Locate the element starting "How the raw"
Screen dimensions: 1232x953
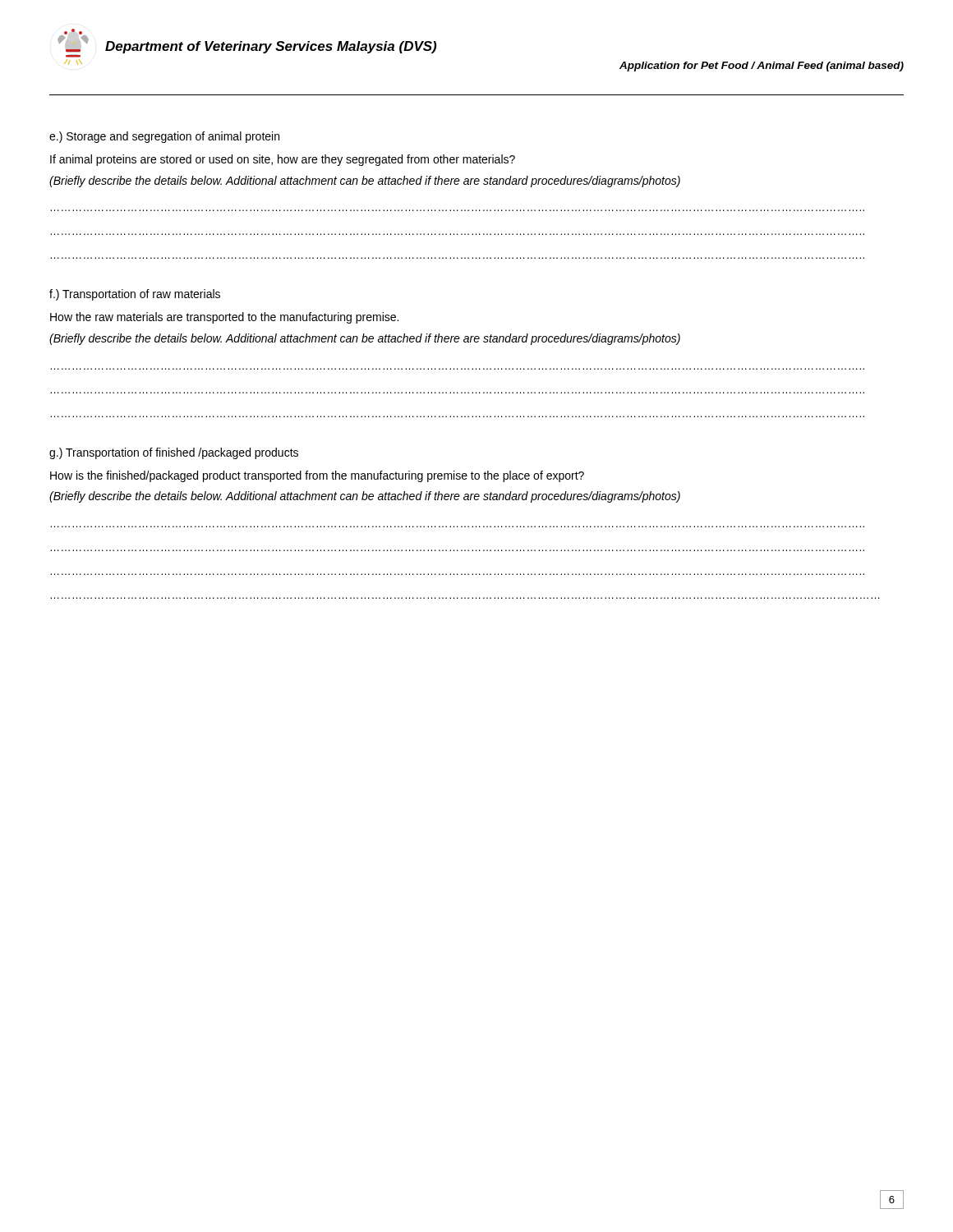[224, 317]
